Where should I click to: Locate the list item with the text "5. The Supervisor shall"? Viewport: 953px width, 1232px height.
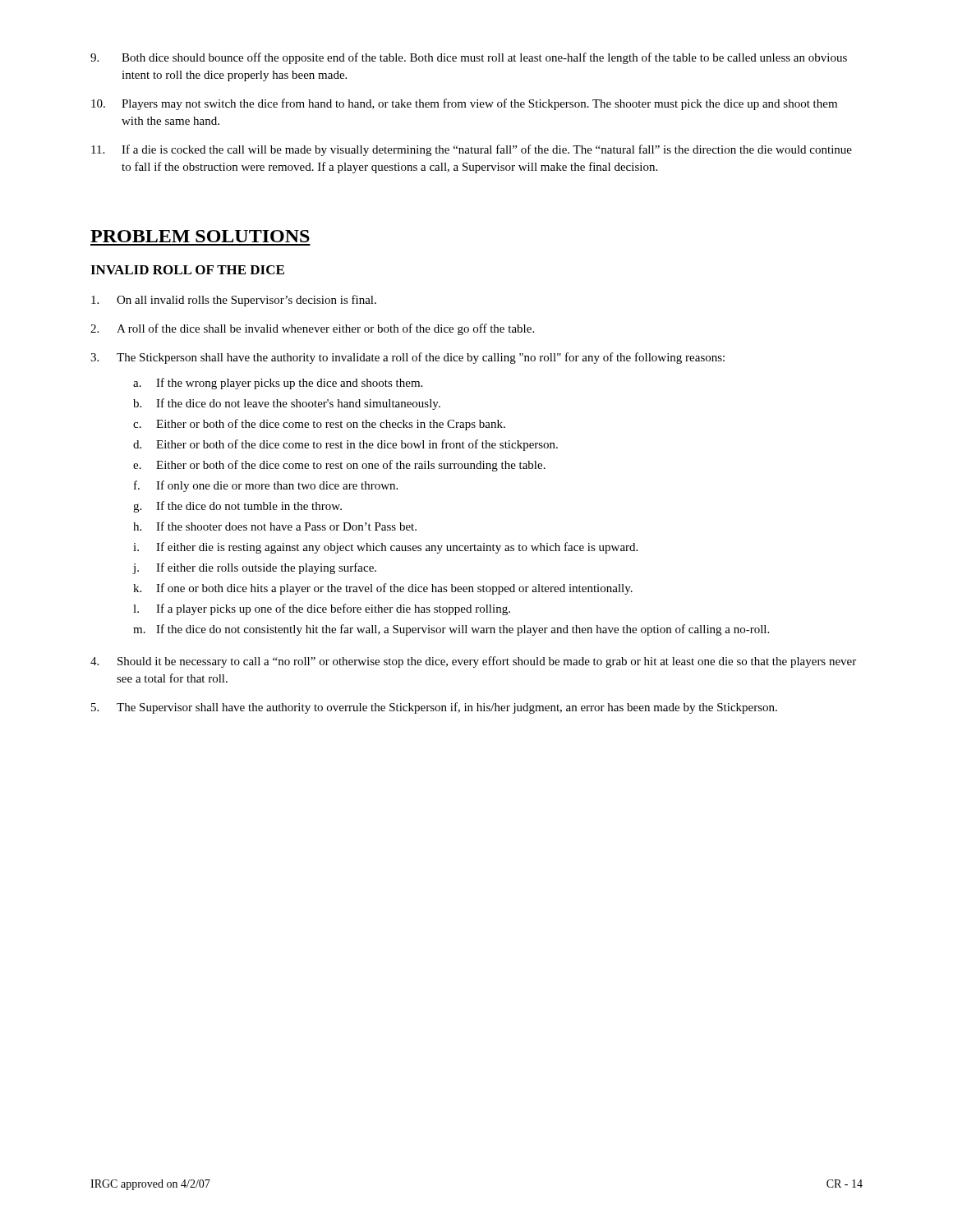(x=476, y=708)
